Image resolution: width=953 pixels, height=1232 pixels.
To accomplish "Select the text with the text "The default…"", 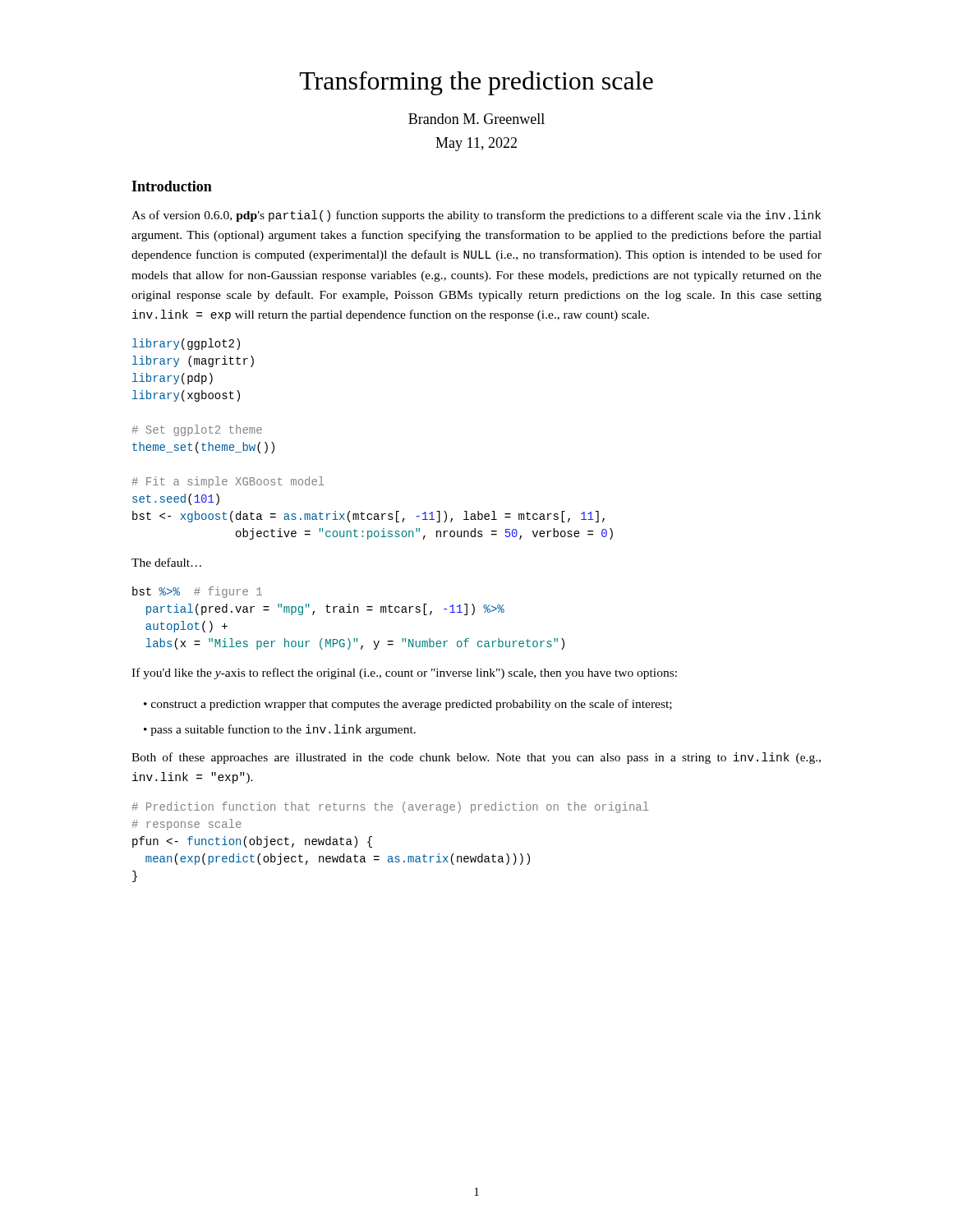I will pyautogui.click(x=167, y=563).
